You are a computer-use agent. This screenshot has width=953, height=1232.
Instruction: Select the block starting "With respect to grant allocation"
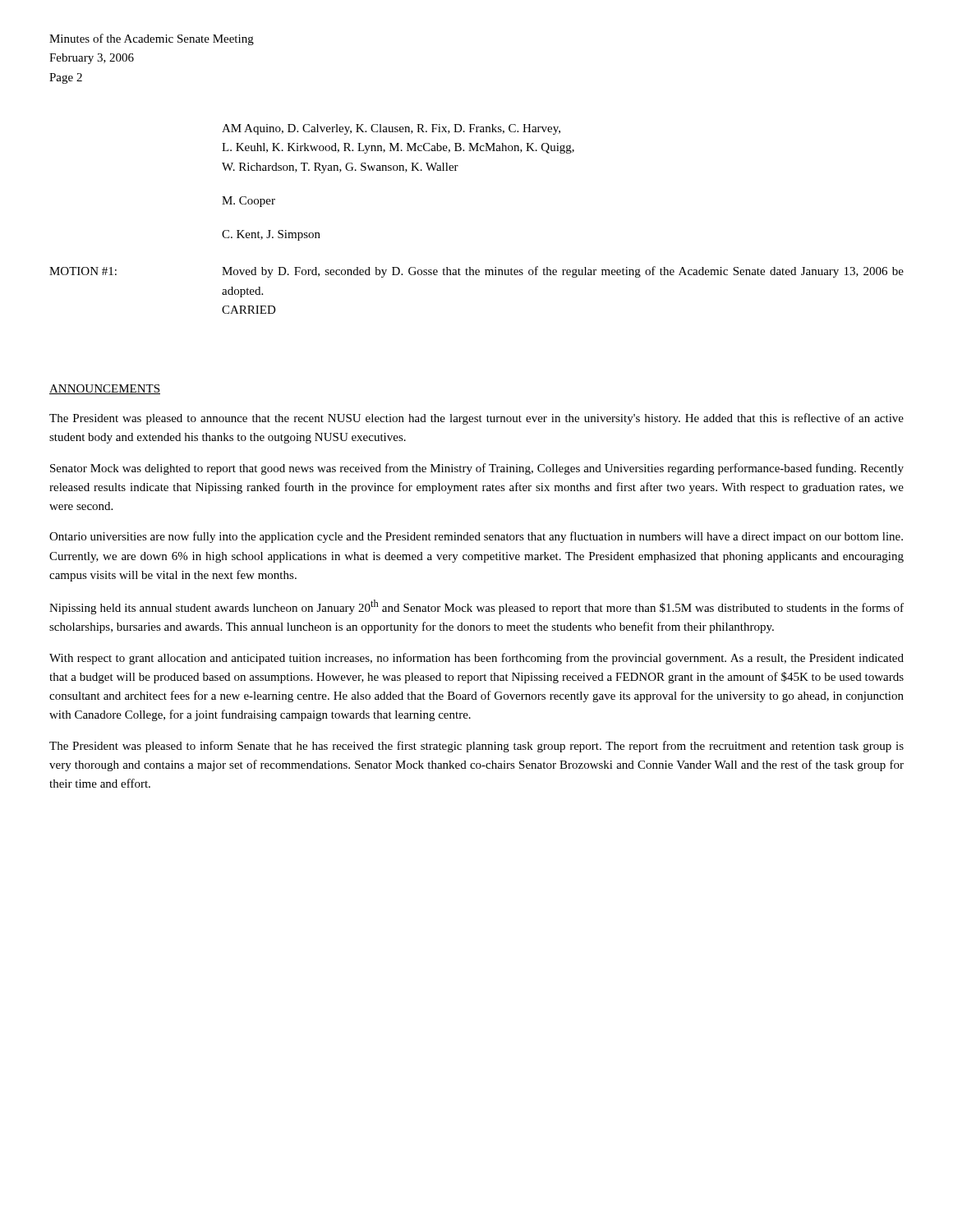476,686
